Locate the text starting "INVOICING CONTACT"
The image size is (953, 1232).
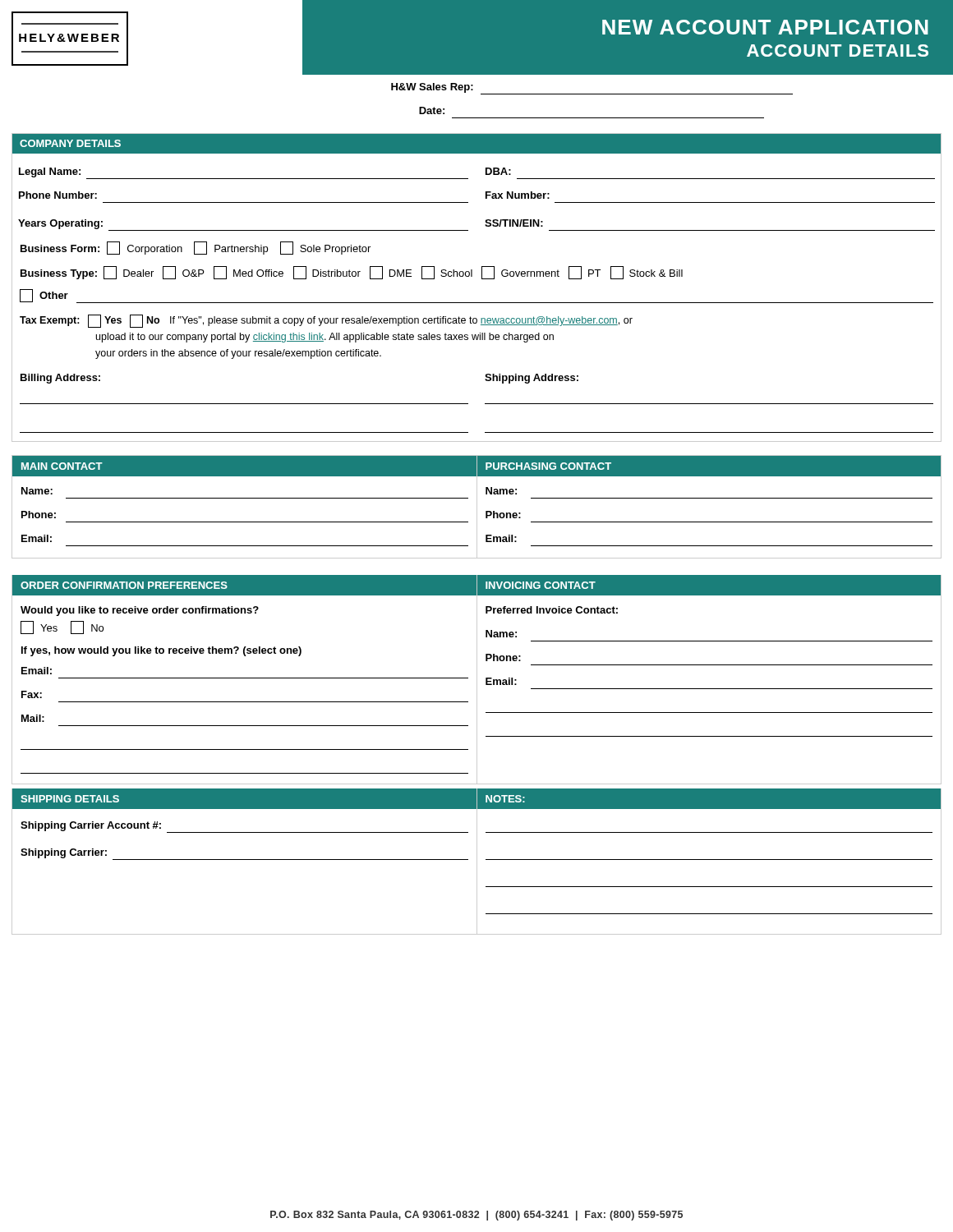(x=540, y=585)
